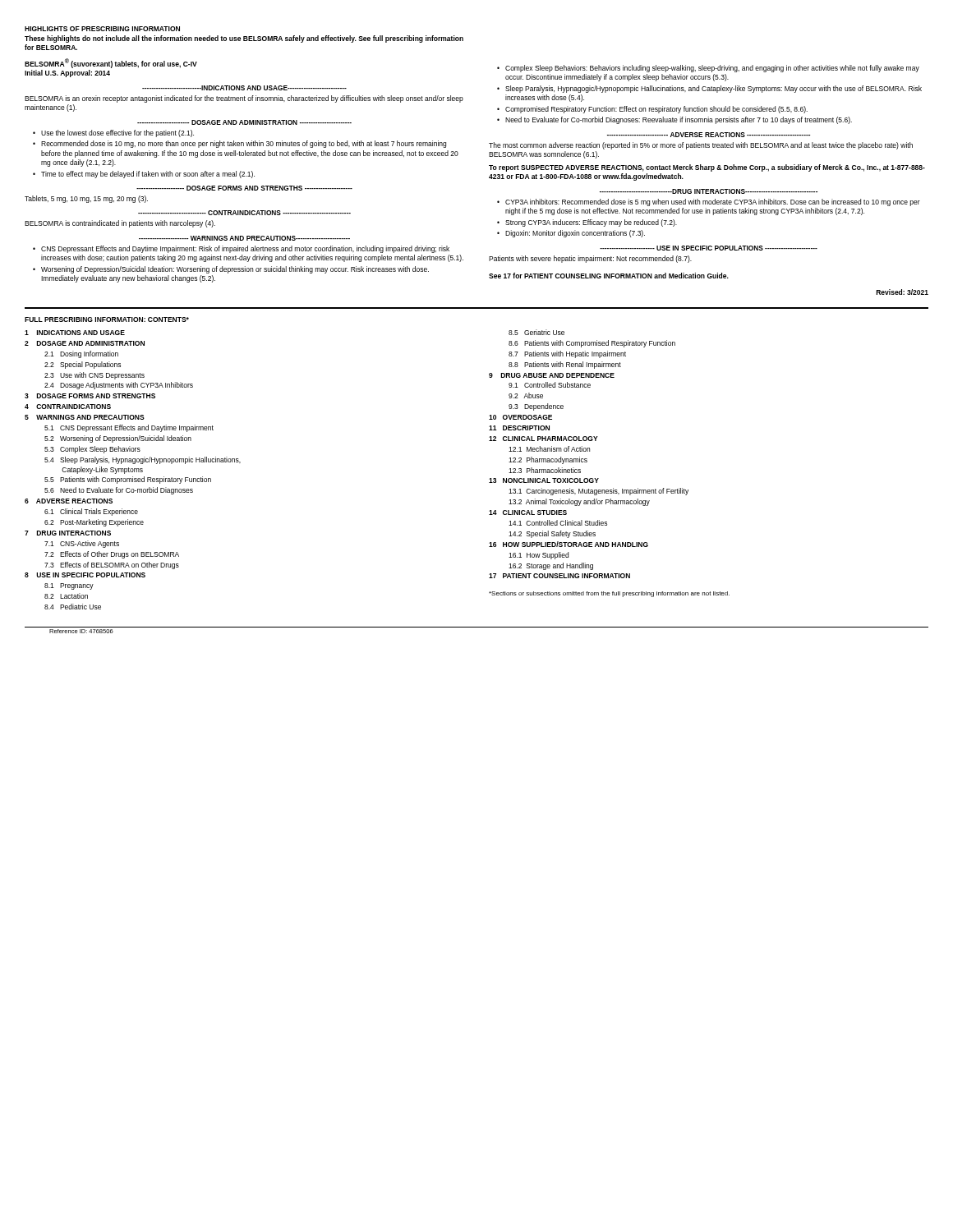Click where it says "9.3 Dependence"
This screenshot has width=953, height=1232.
click(x=536, y=407)
